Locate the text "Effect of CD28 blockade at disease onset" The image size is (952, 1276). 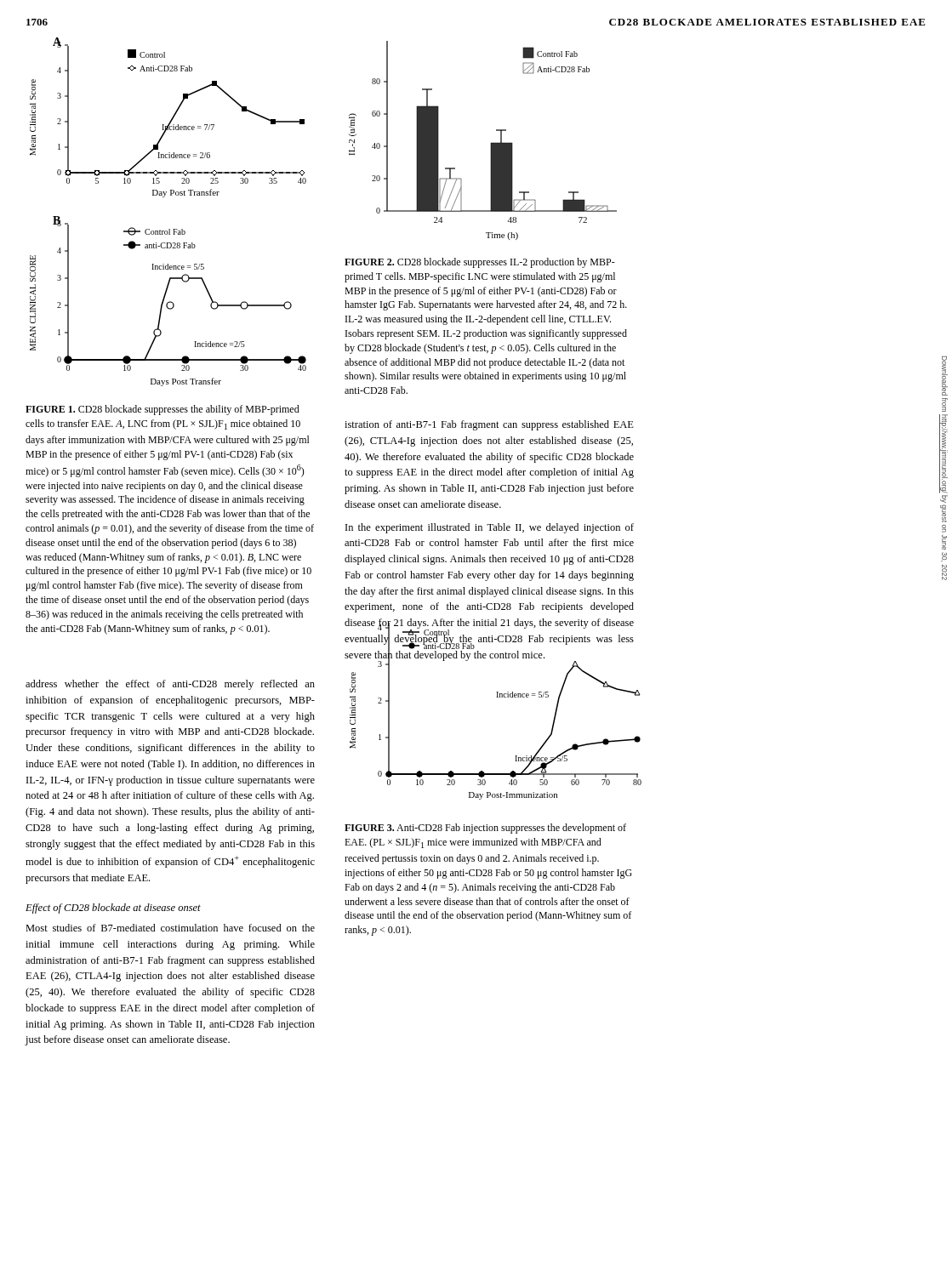pyautogui.click(x=113, y=908)
